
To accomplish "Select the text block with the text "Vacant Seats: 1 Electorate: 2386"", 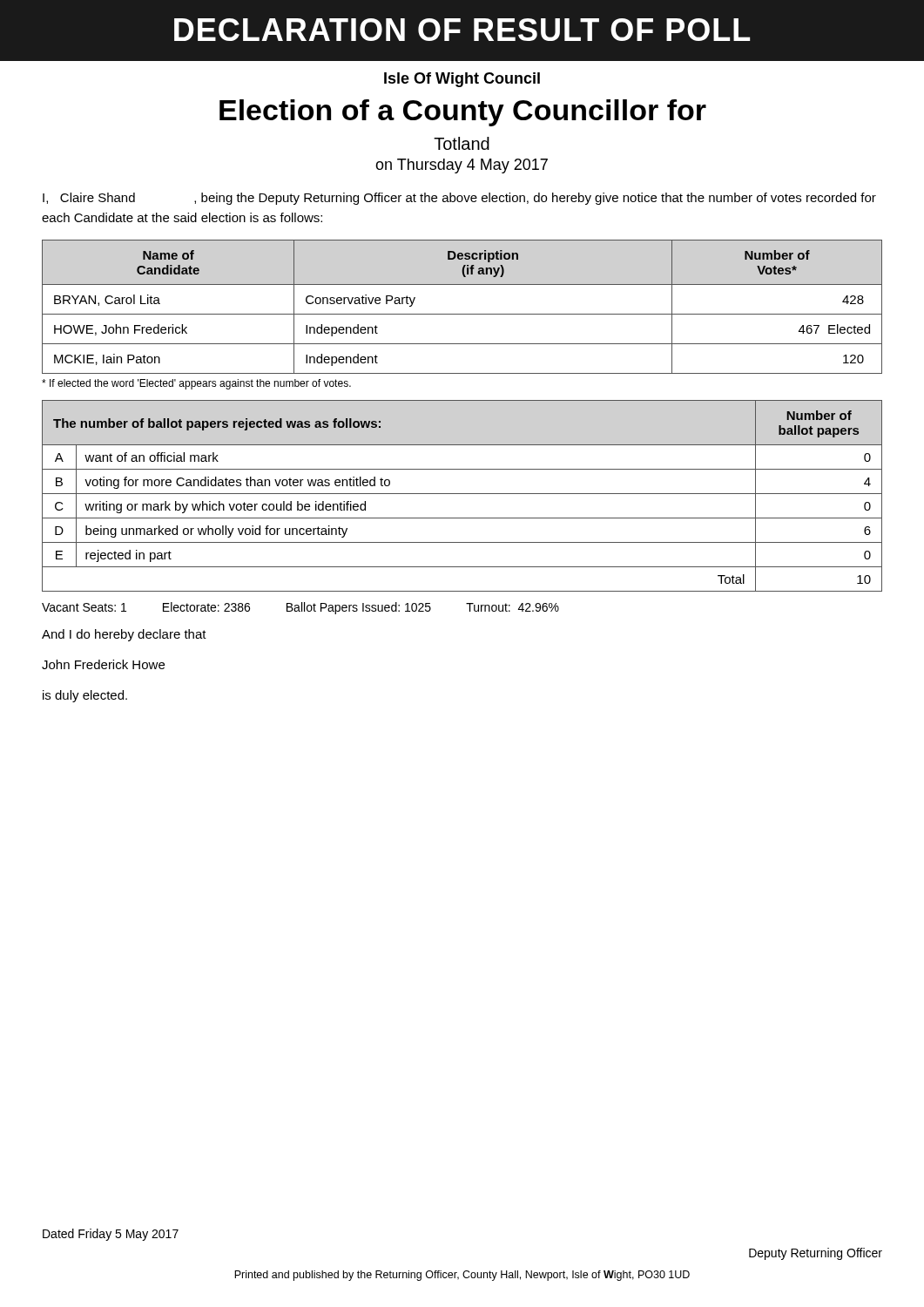I will [x=300, y=607].
